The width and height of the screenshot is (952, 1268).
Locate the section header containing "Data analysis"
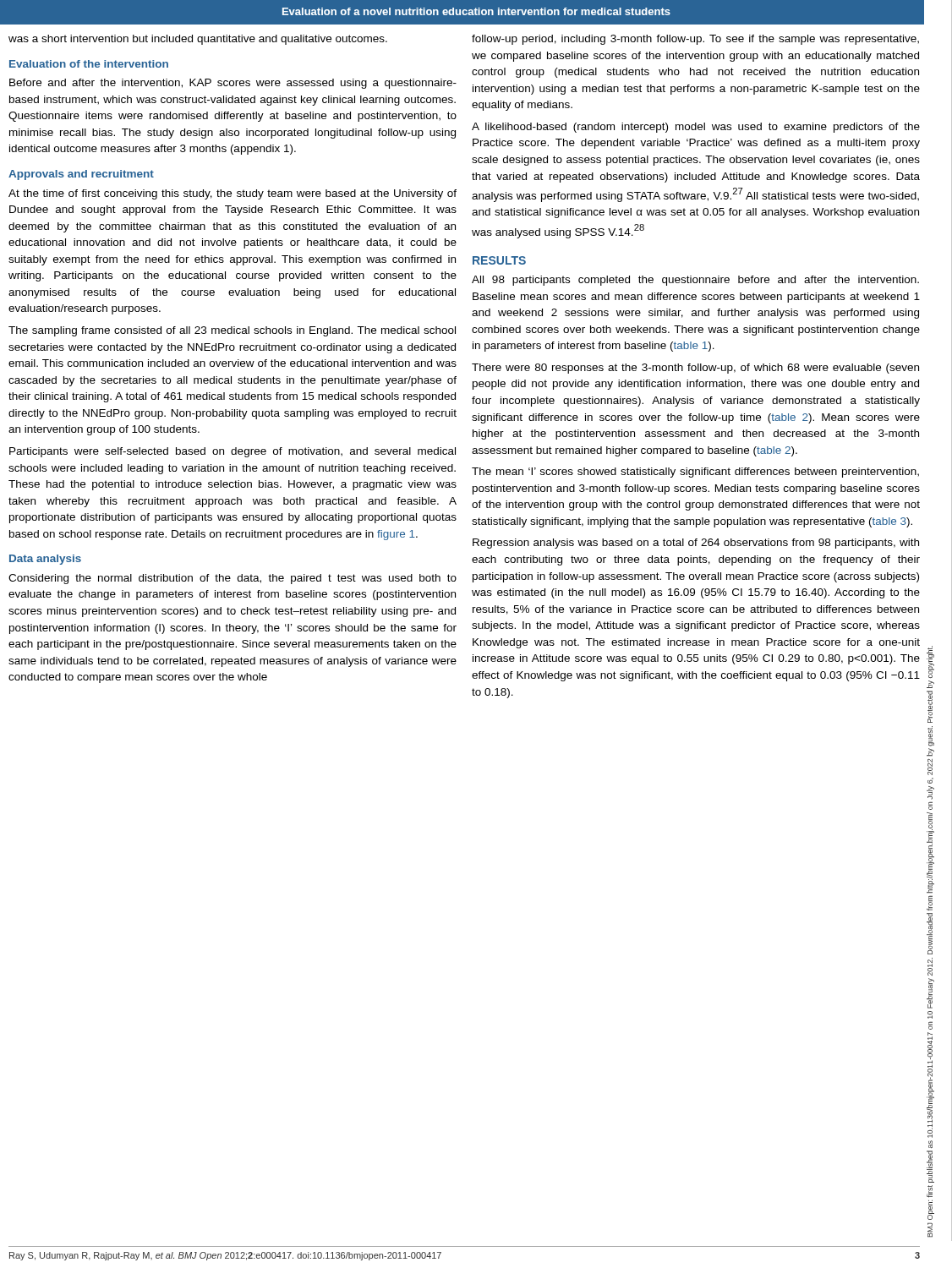[45, 559]
